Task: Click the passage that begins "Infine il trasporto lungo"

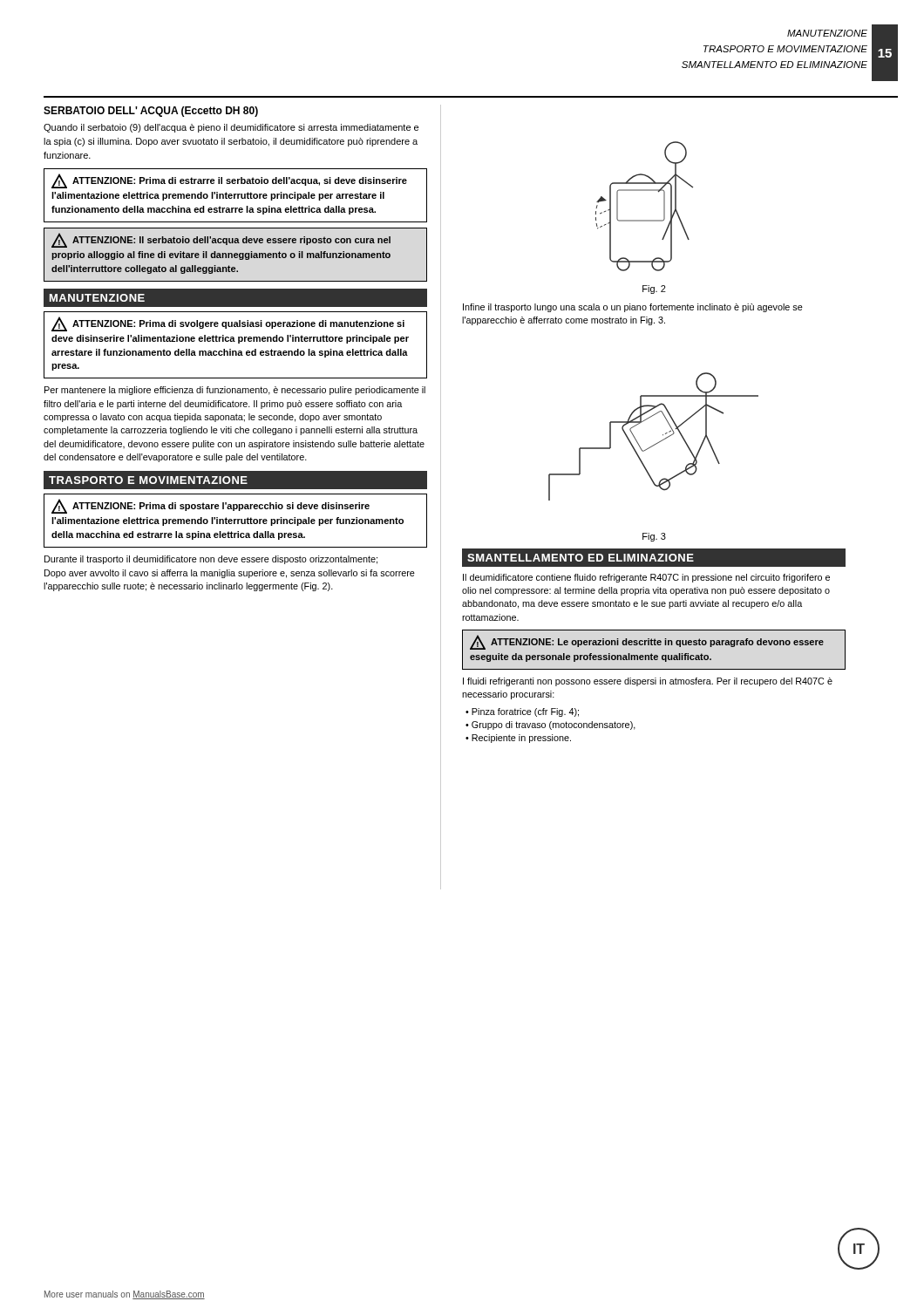Action: [x=632, y=314]
